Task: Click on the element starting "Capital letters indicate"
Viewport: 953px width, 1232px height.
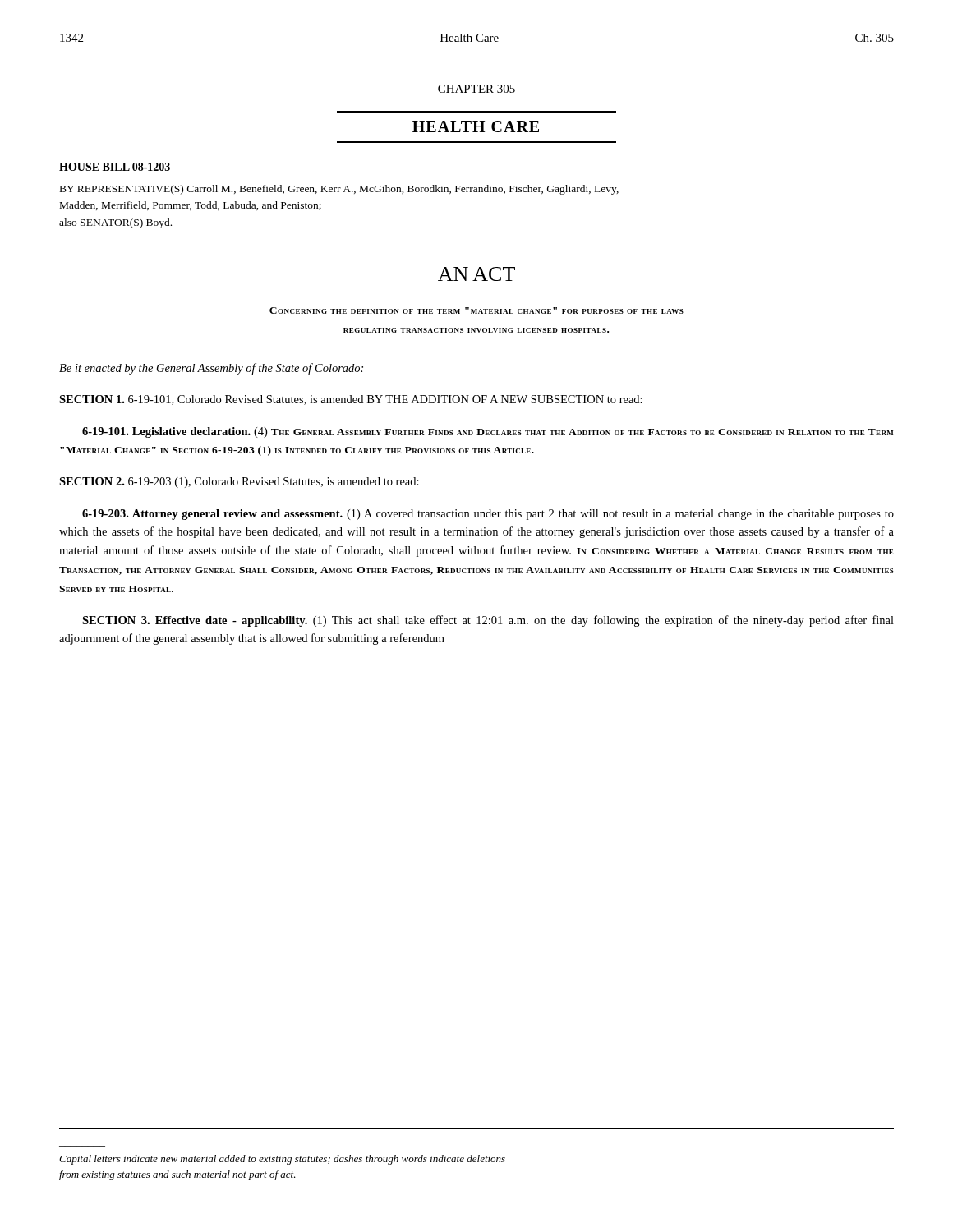Action: tap(282, 1166)
